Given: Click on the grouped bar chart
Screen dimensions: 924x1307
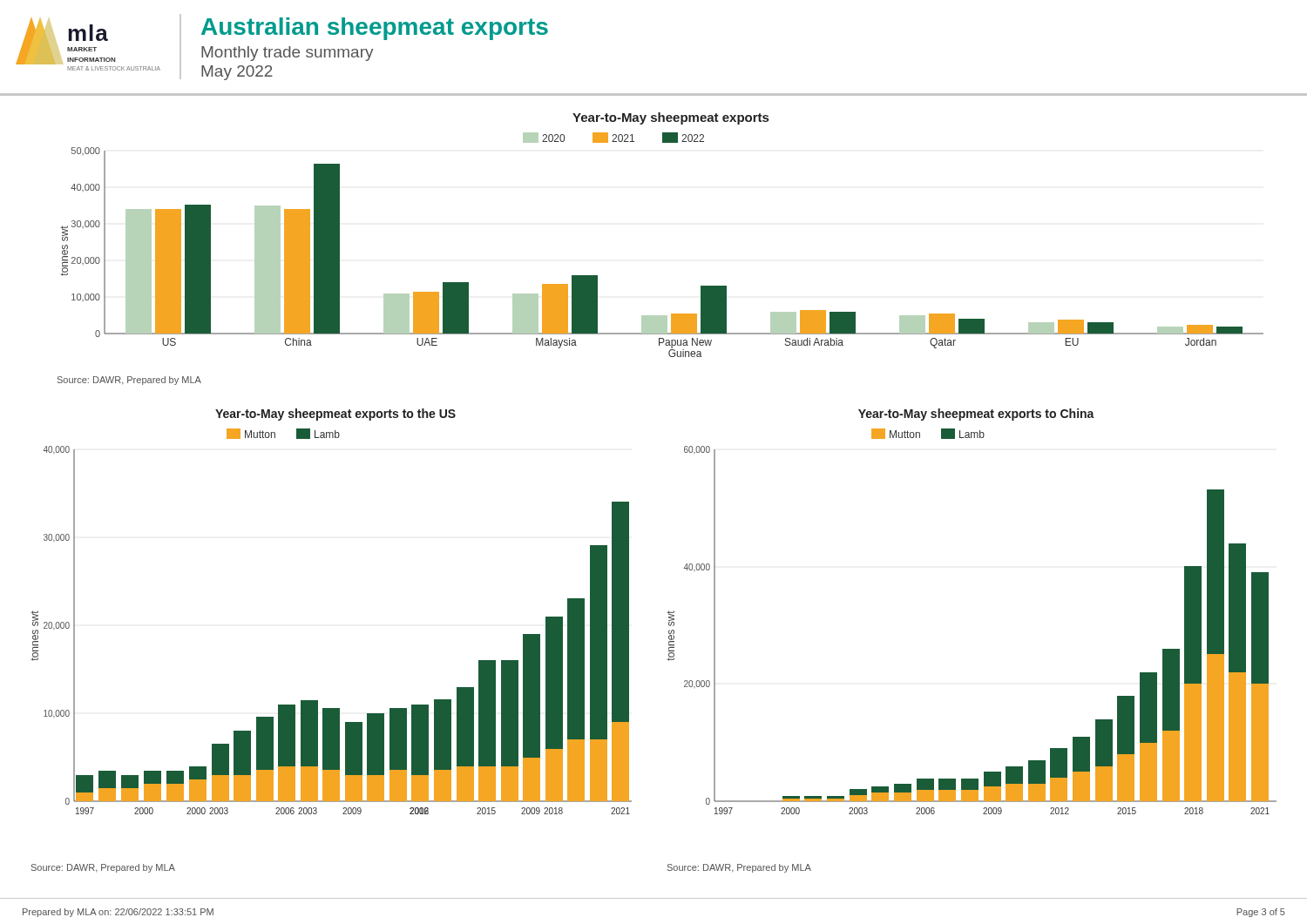Looking at the screenshot, I should (x=671, y=238).
